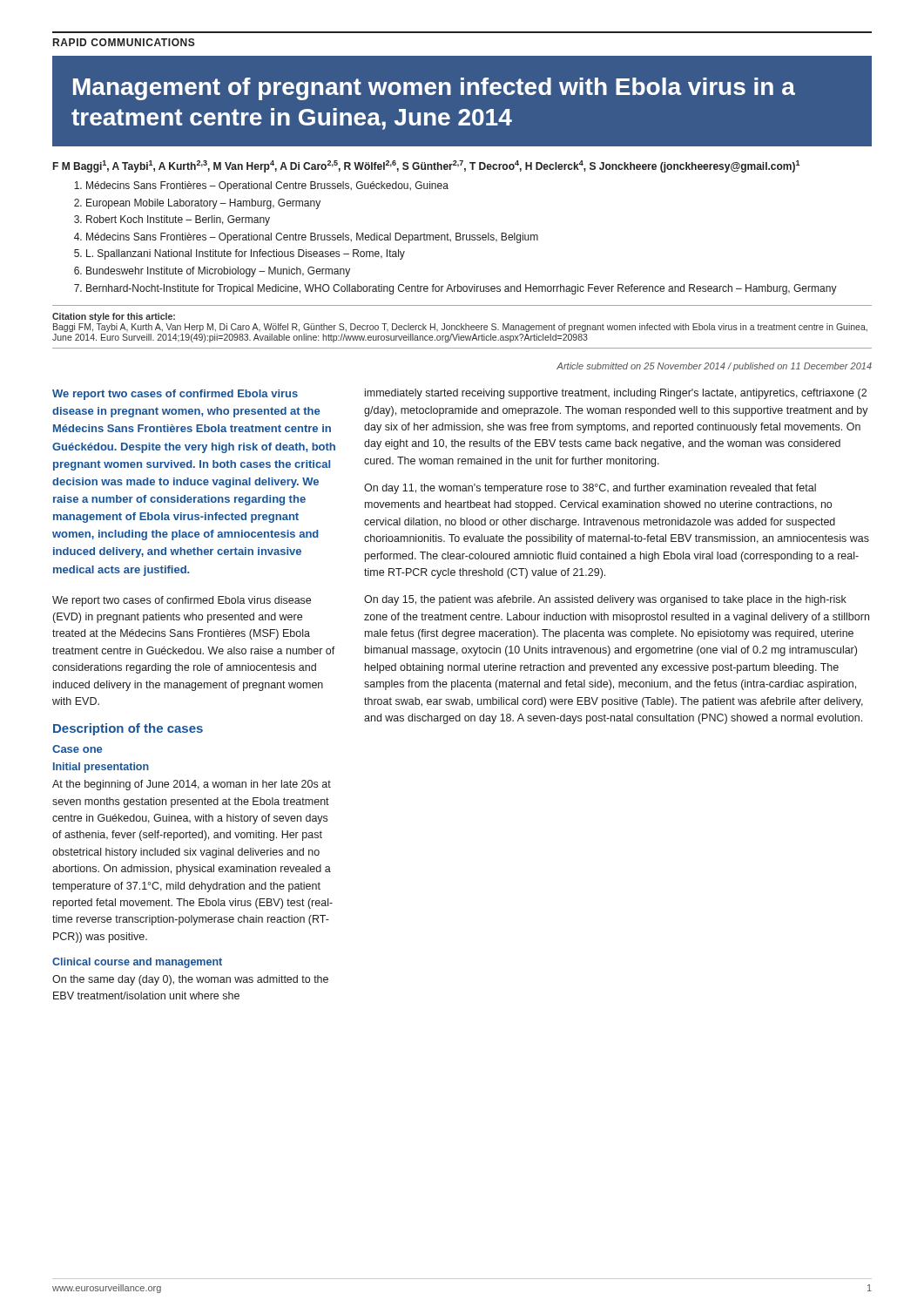Point to "Description of the cases"

click(128, 728)
